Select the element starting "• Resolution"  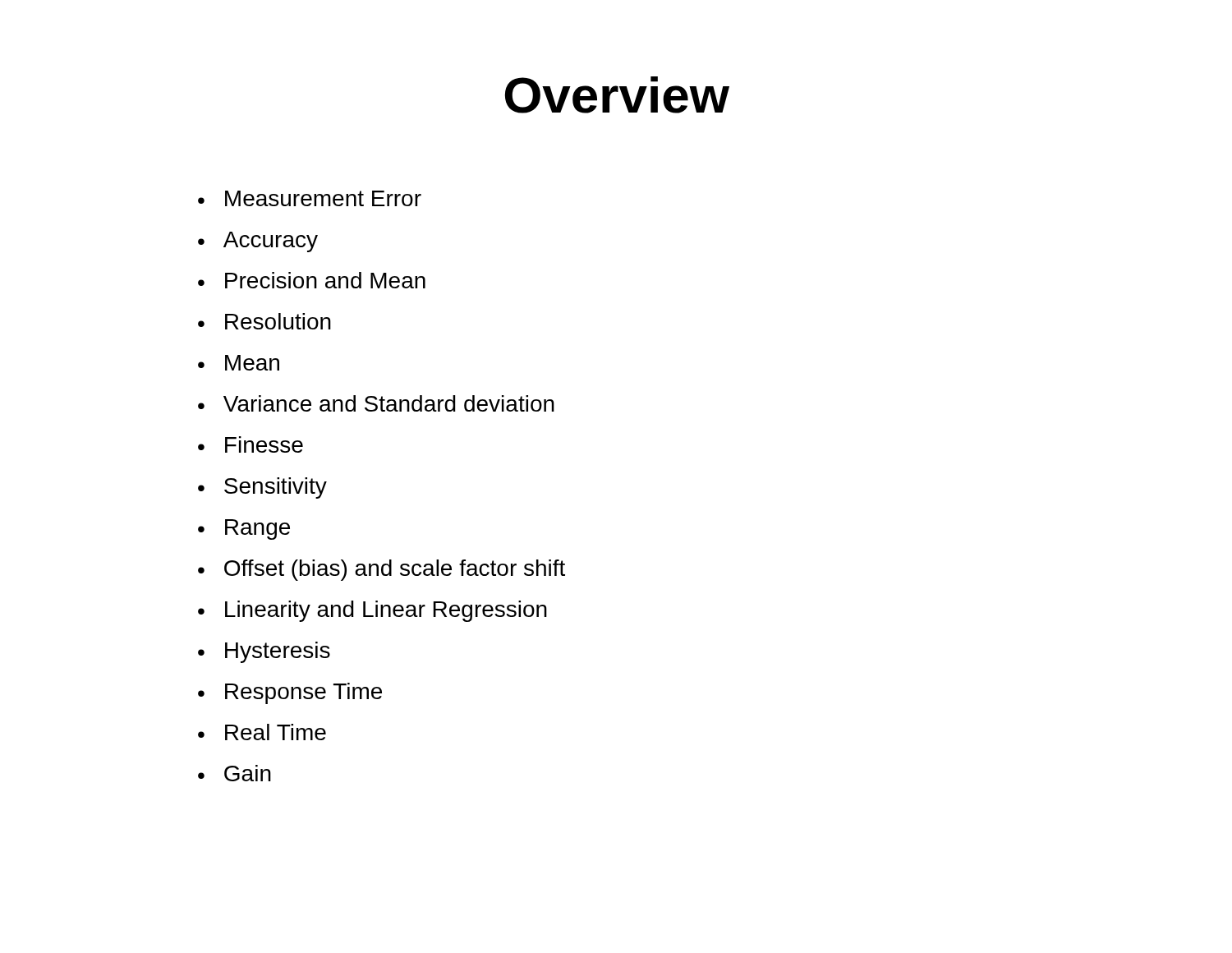265,322
